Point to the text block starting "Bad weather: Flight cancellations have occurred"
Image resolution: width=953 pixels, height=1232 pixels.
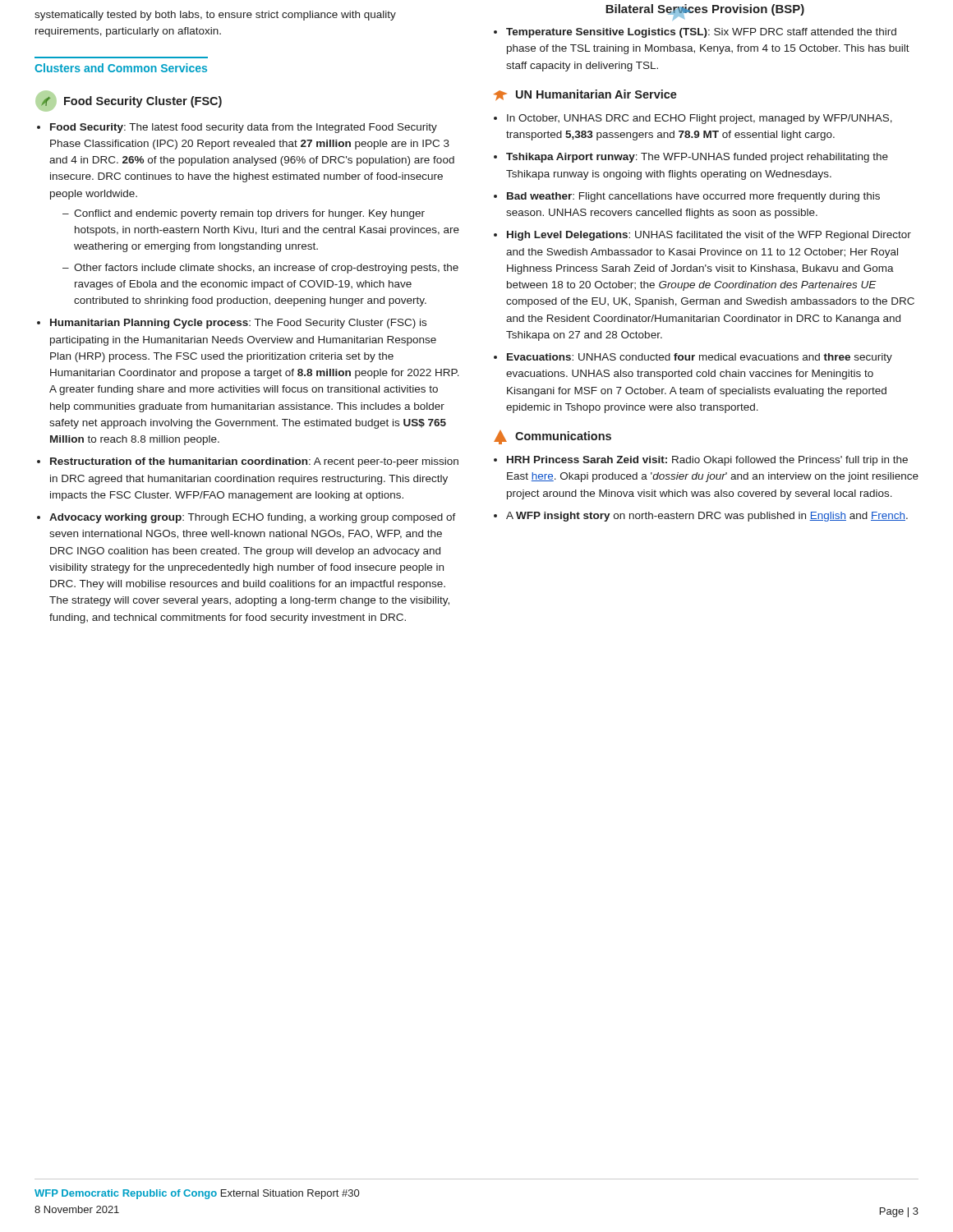[693, 204]
